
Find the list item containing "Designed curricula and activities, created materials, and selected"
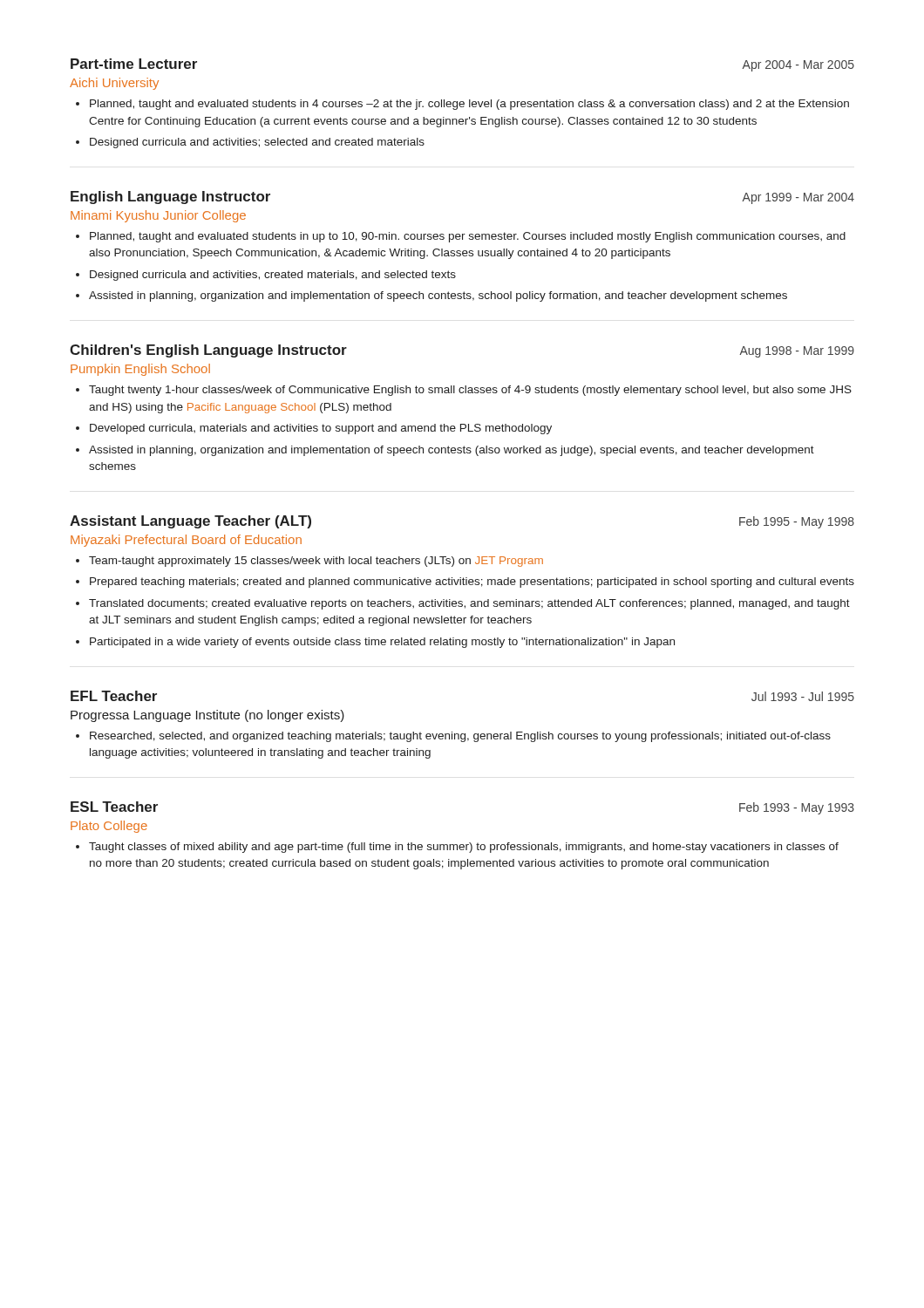click(272, 274)
